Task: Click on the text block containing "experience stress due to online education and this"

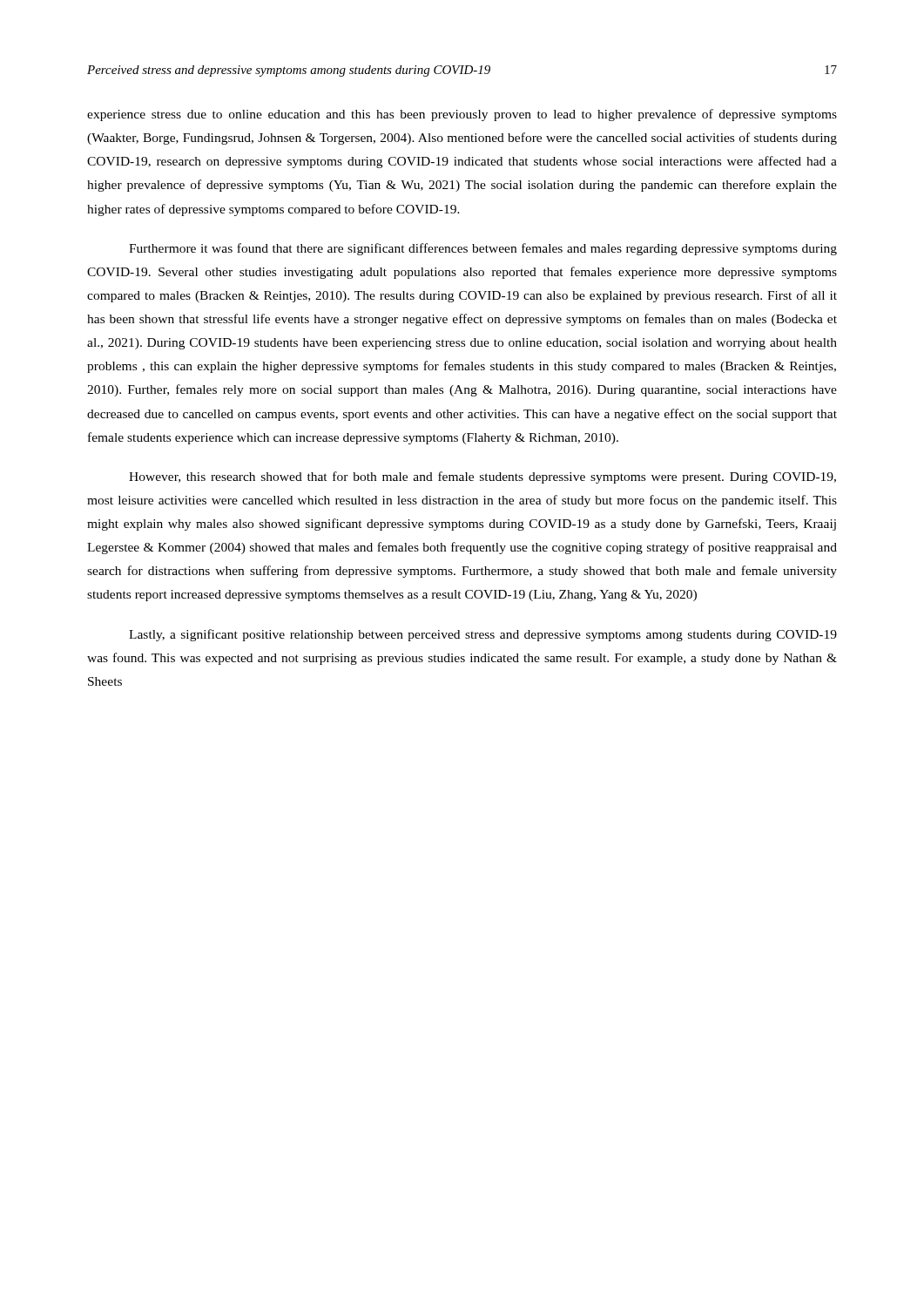Action: [462, 161]
